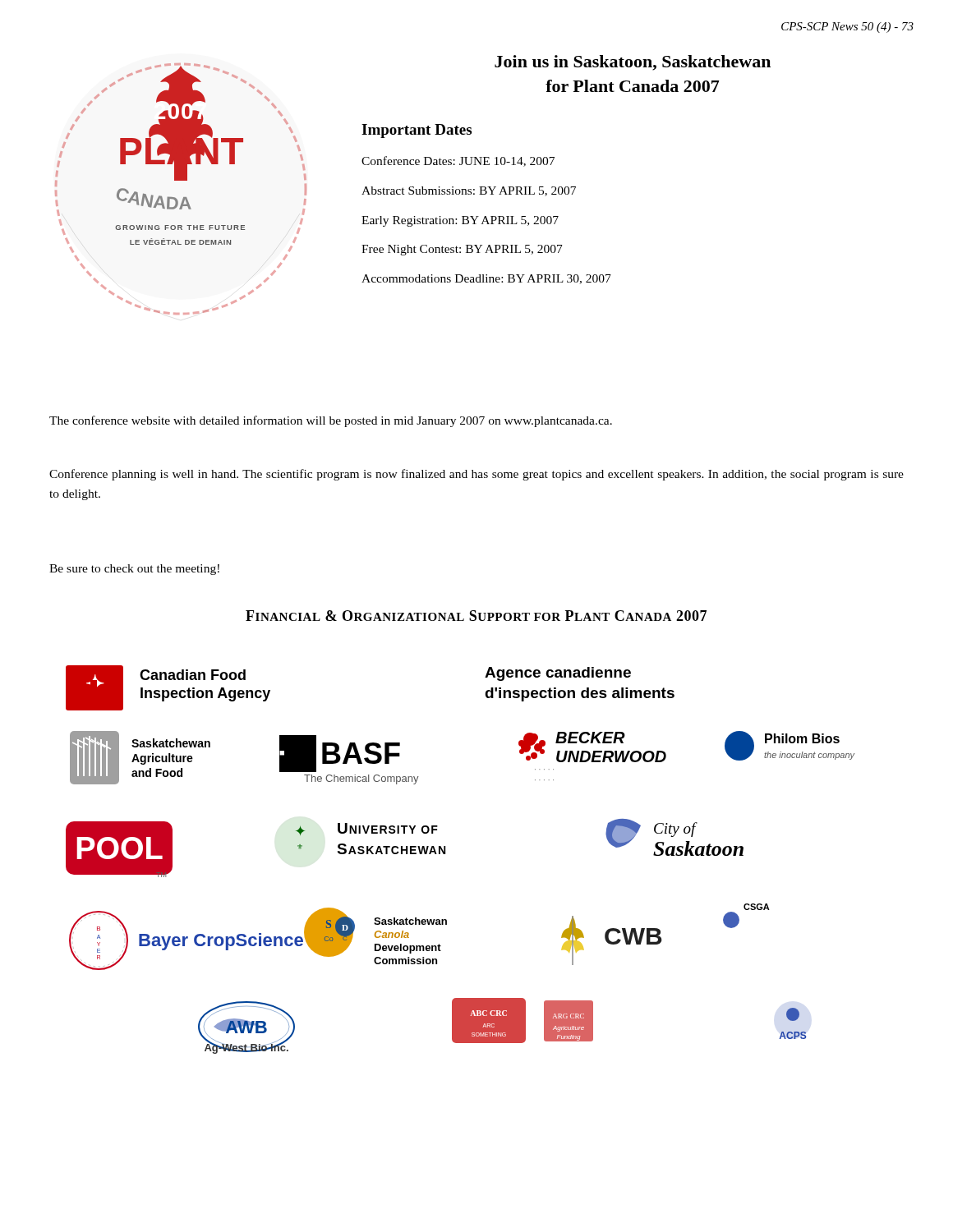Point to the text starting "Join us in Saskatoon, Saskatchewanfor"

[x=633, y=73]
